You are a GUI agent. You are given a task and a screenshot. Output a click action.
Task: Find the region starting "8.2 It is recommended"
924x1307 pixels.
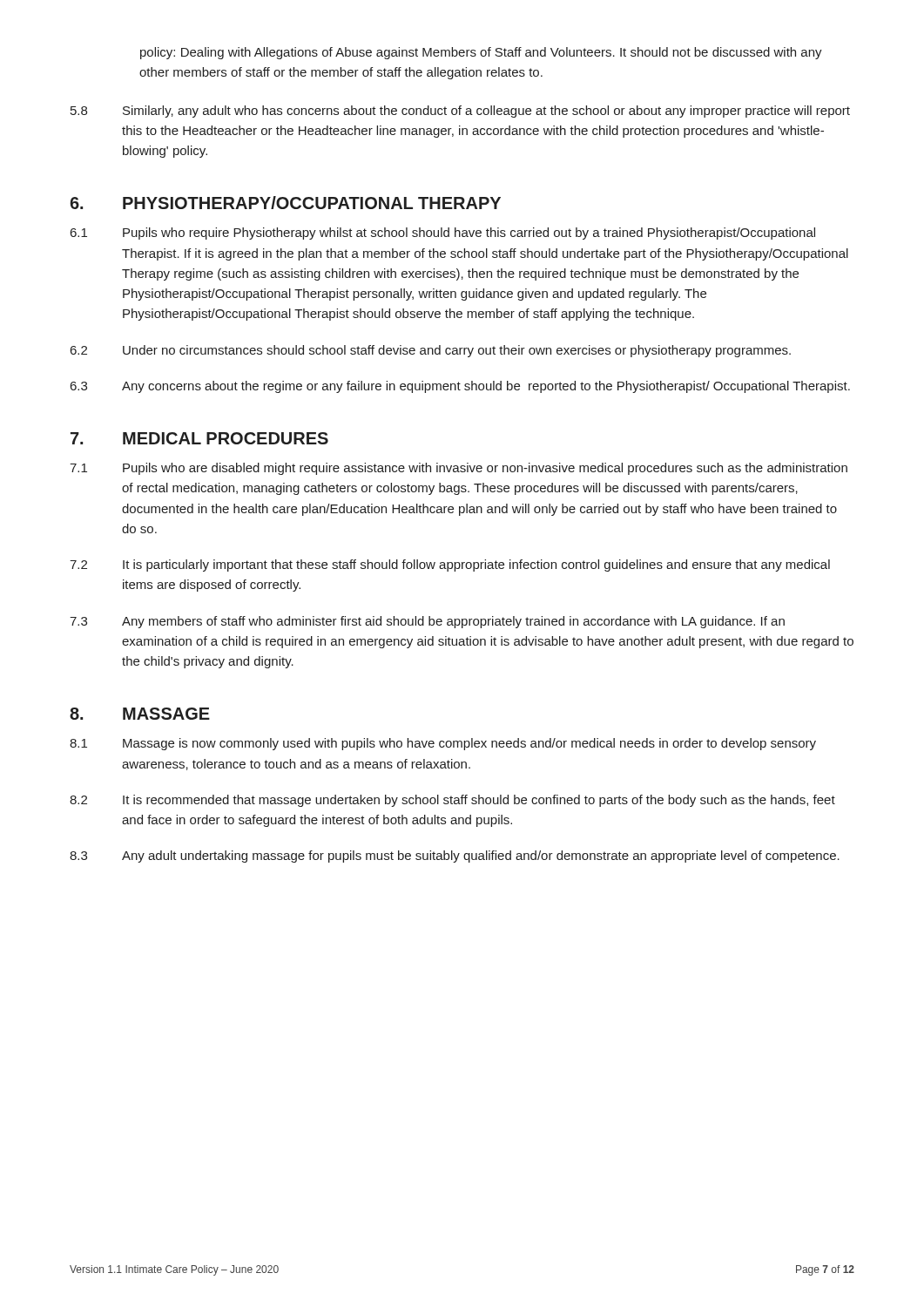[x=462, y=809]
